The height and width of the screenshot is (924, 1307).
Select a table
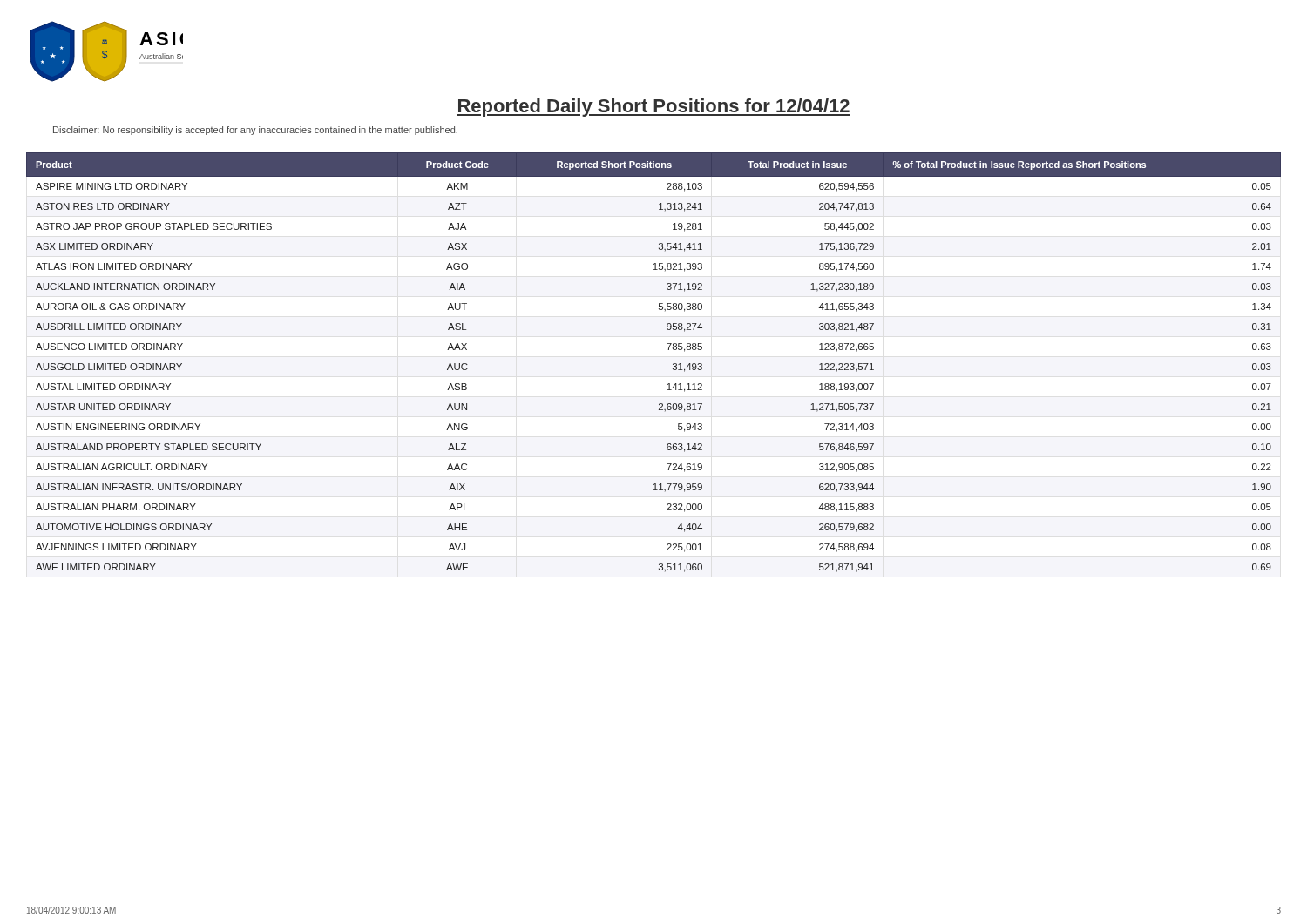click(x=654, y=365)
